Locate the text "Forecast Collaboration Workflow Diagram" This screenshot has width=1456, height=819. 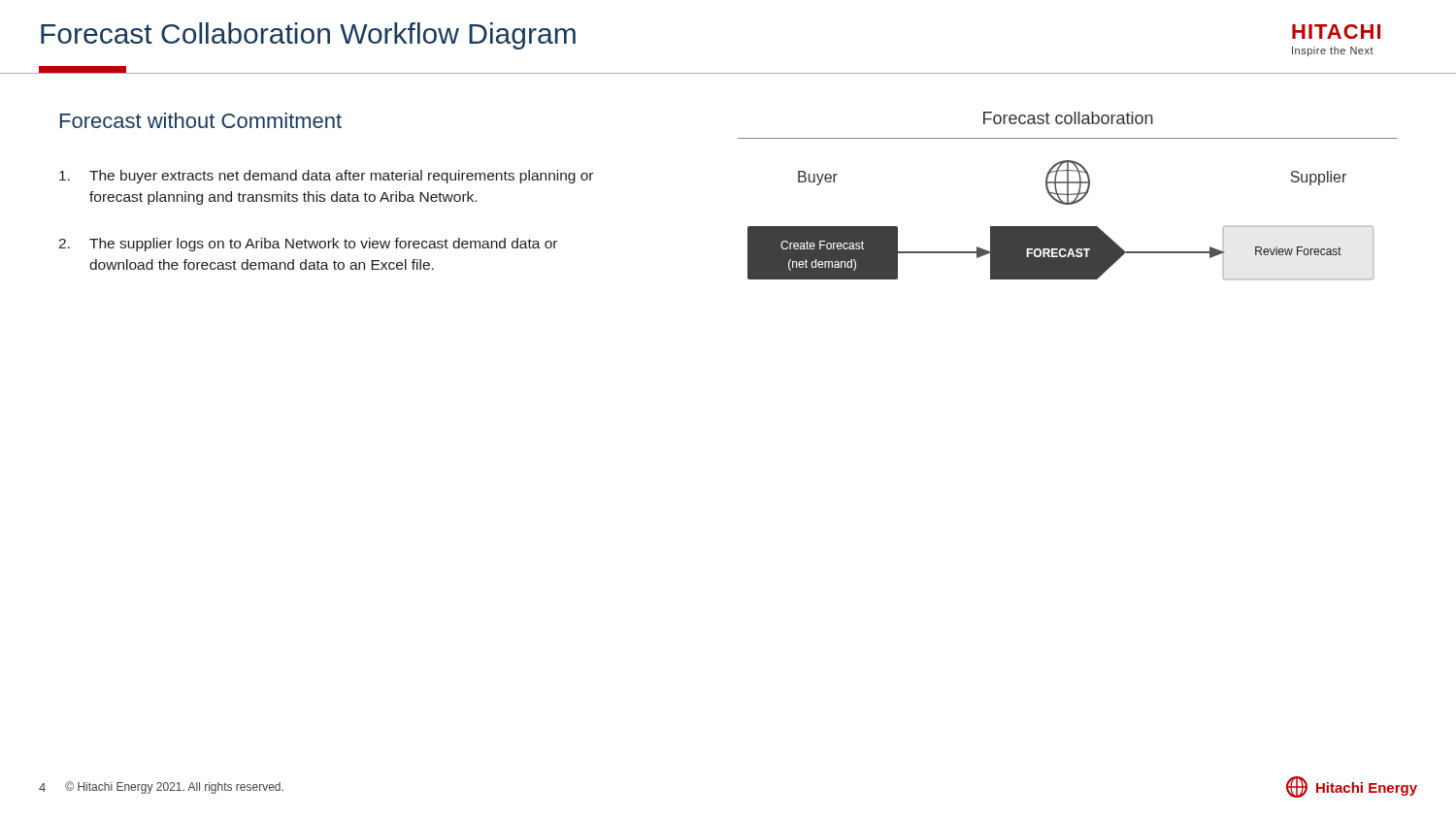[x=308, y=33]
